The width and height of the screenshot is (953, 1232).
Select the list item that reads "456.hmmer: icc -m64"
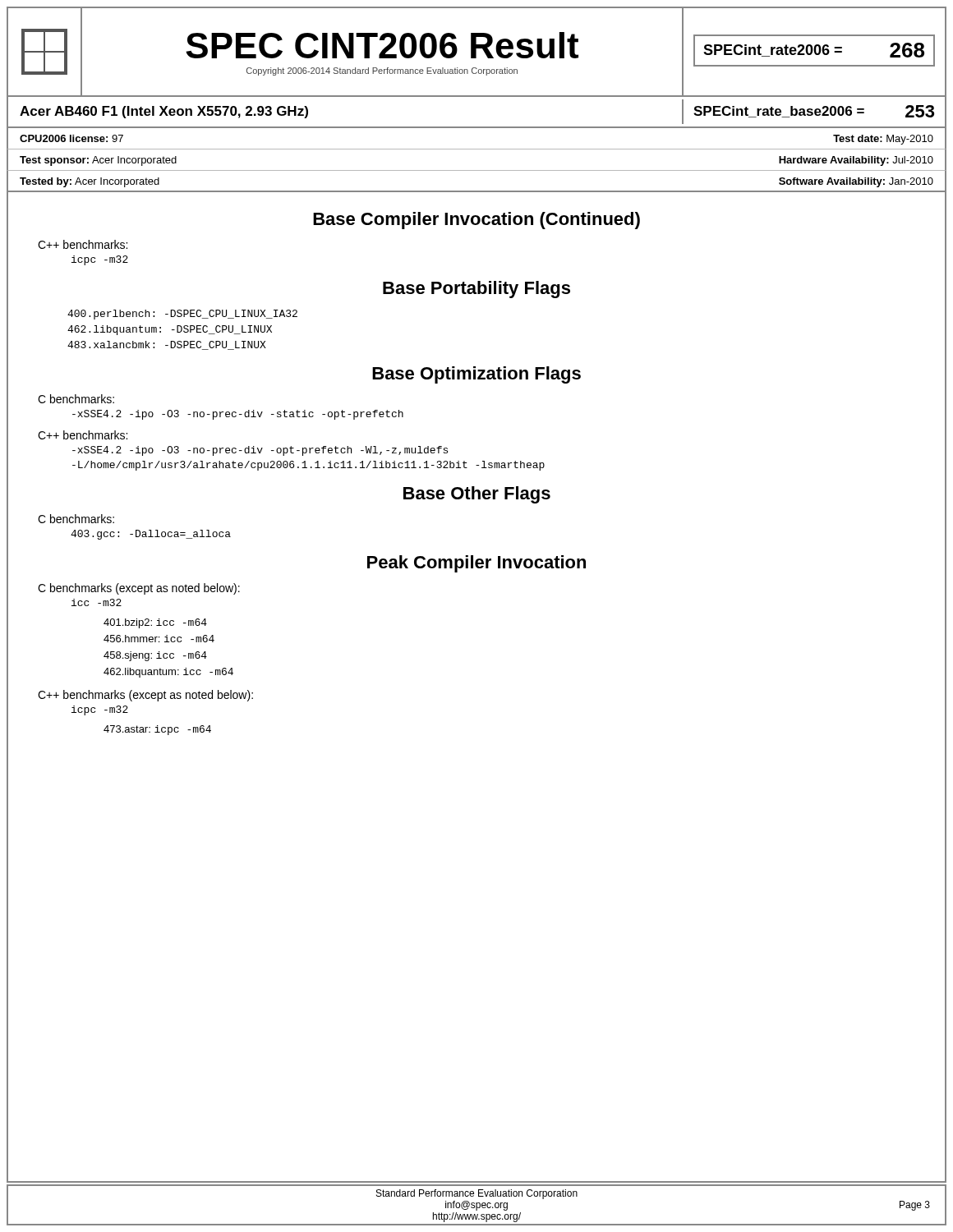click(159, 639)
